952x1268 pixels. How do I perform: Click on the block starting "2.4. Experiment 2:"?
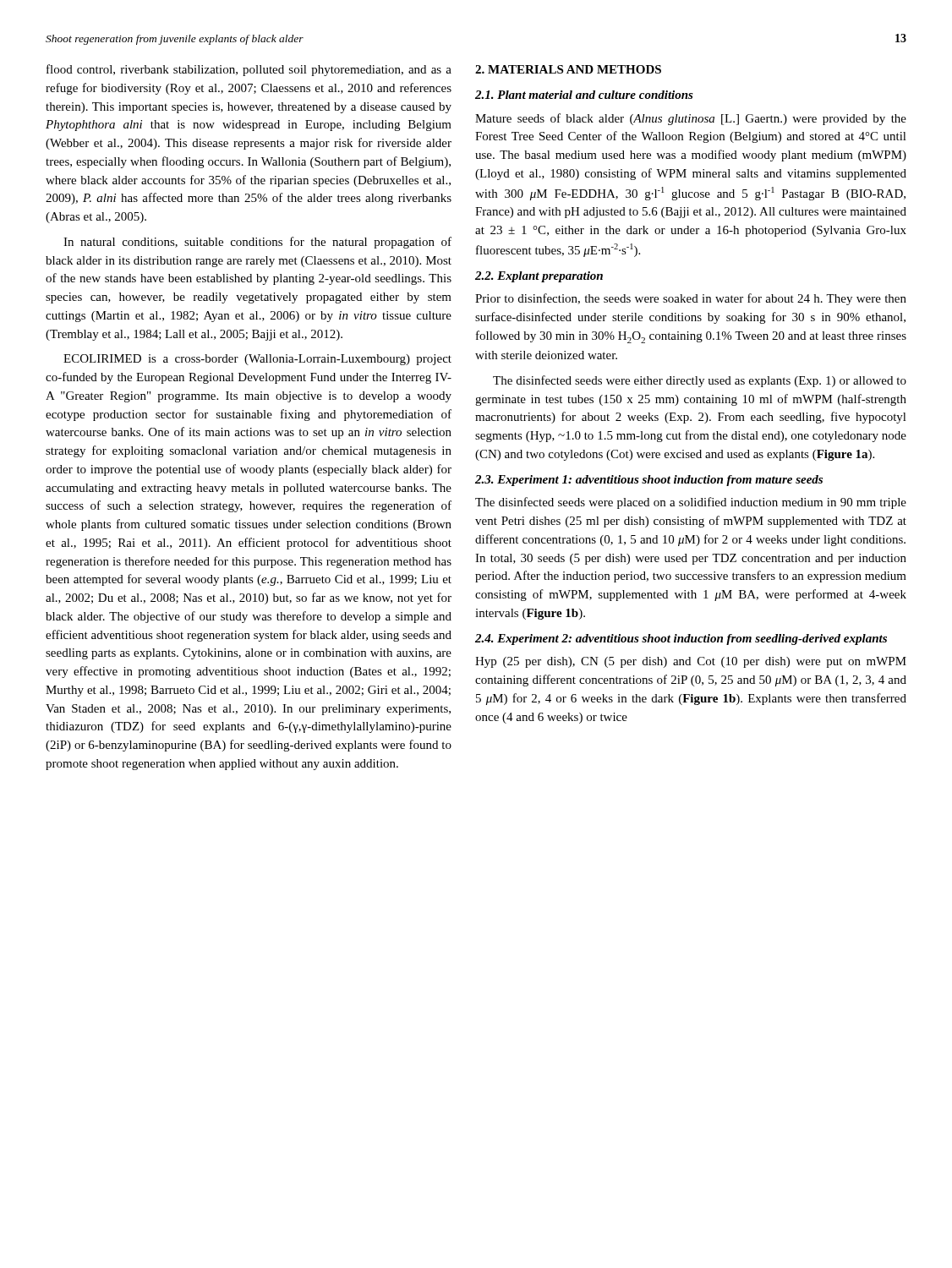[691, 639]
